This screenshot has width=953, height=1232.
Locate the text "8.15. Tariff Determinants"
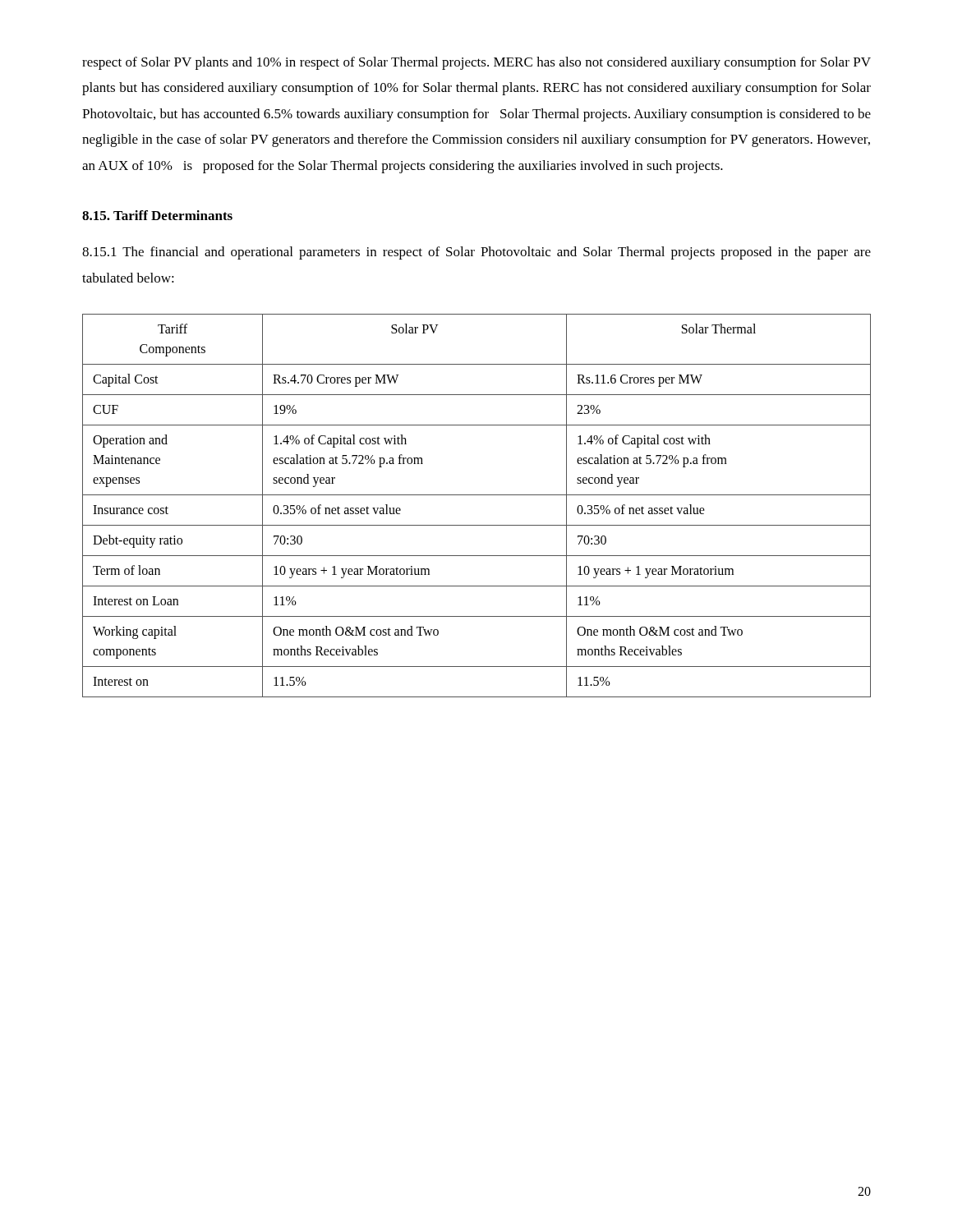(157, 216)
